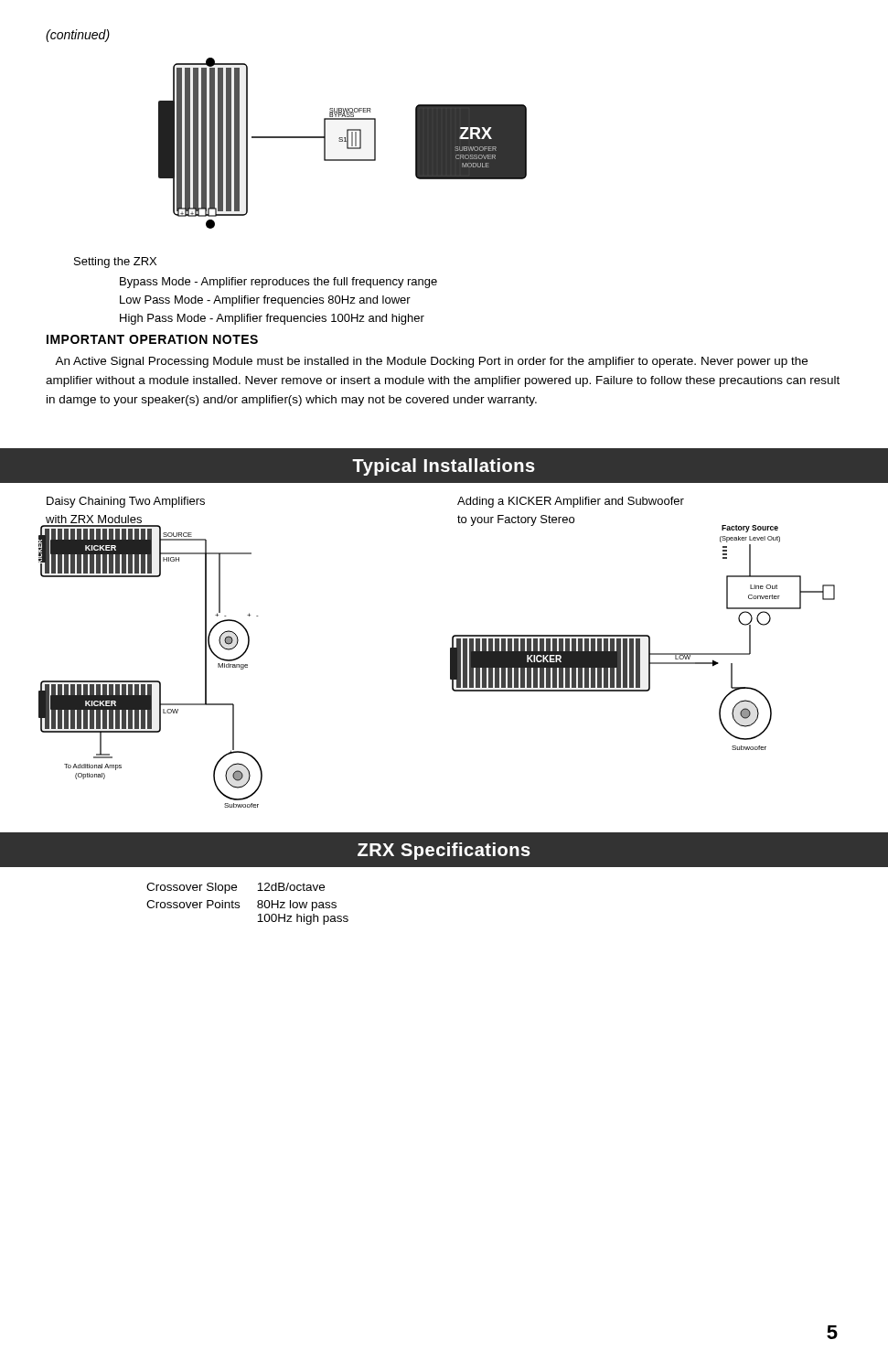Select the table that reads "Crossover Points"
The height and width of the screenshot is (1372, 888).
click(x=256, y=902)
